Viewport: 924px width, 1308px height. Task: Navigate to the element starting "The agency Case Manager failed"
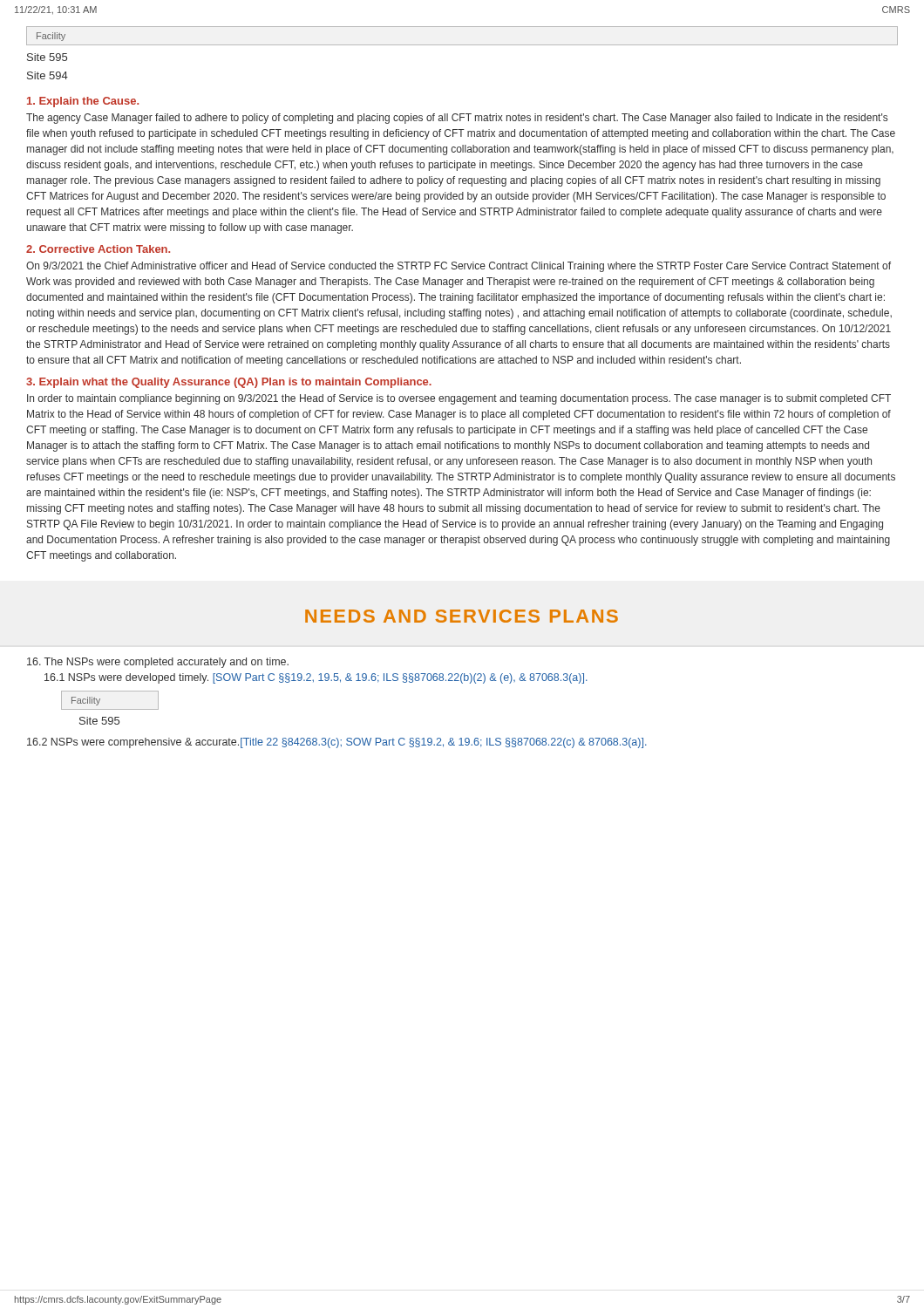461,173
